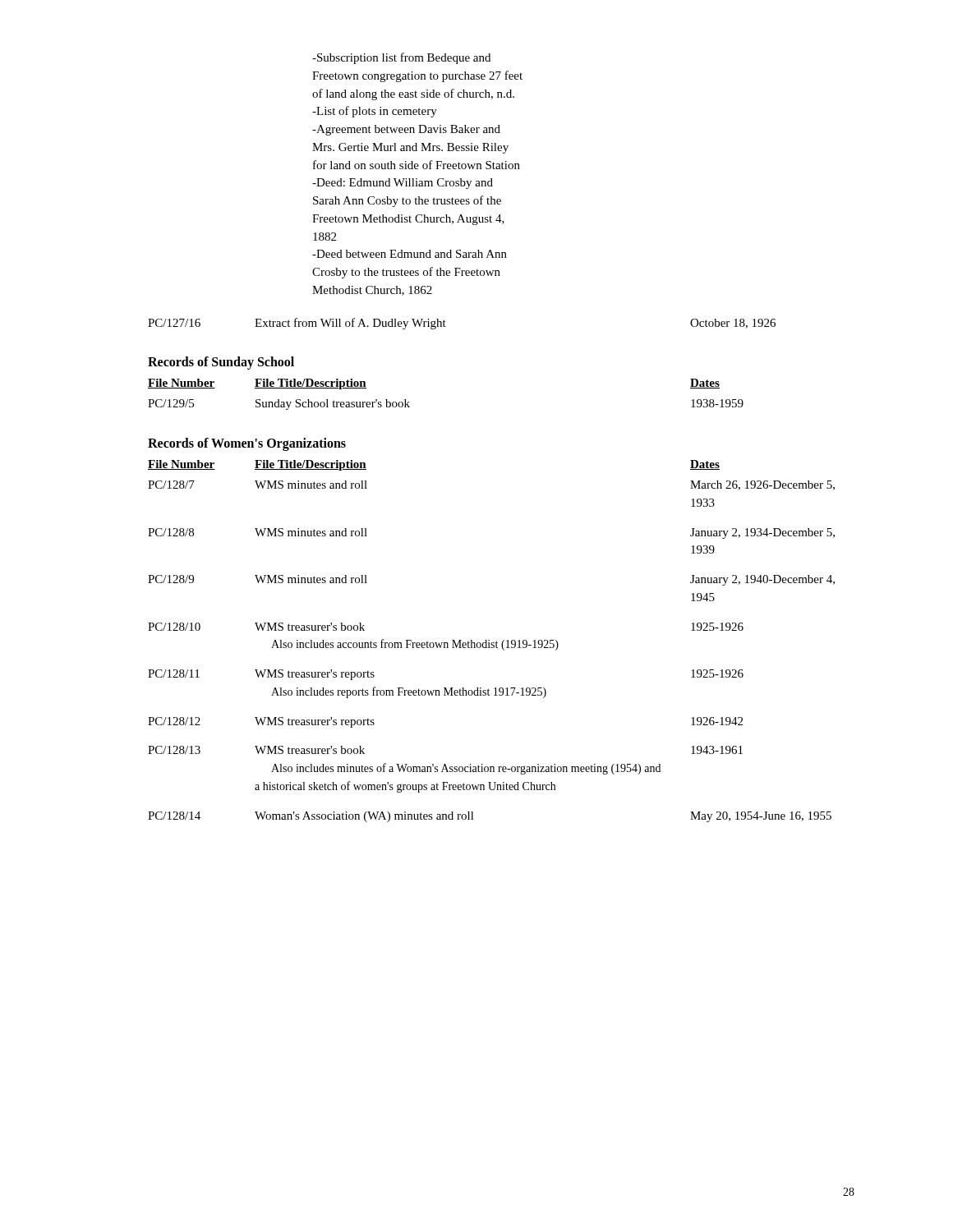953x1232 pixels.
Task: Locate the text block that reads "PC/128/14 Woman's Association (WA) minutes"
Action: (x=175, y=817)
